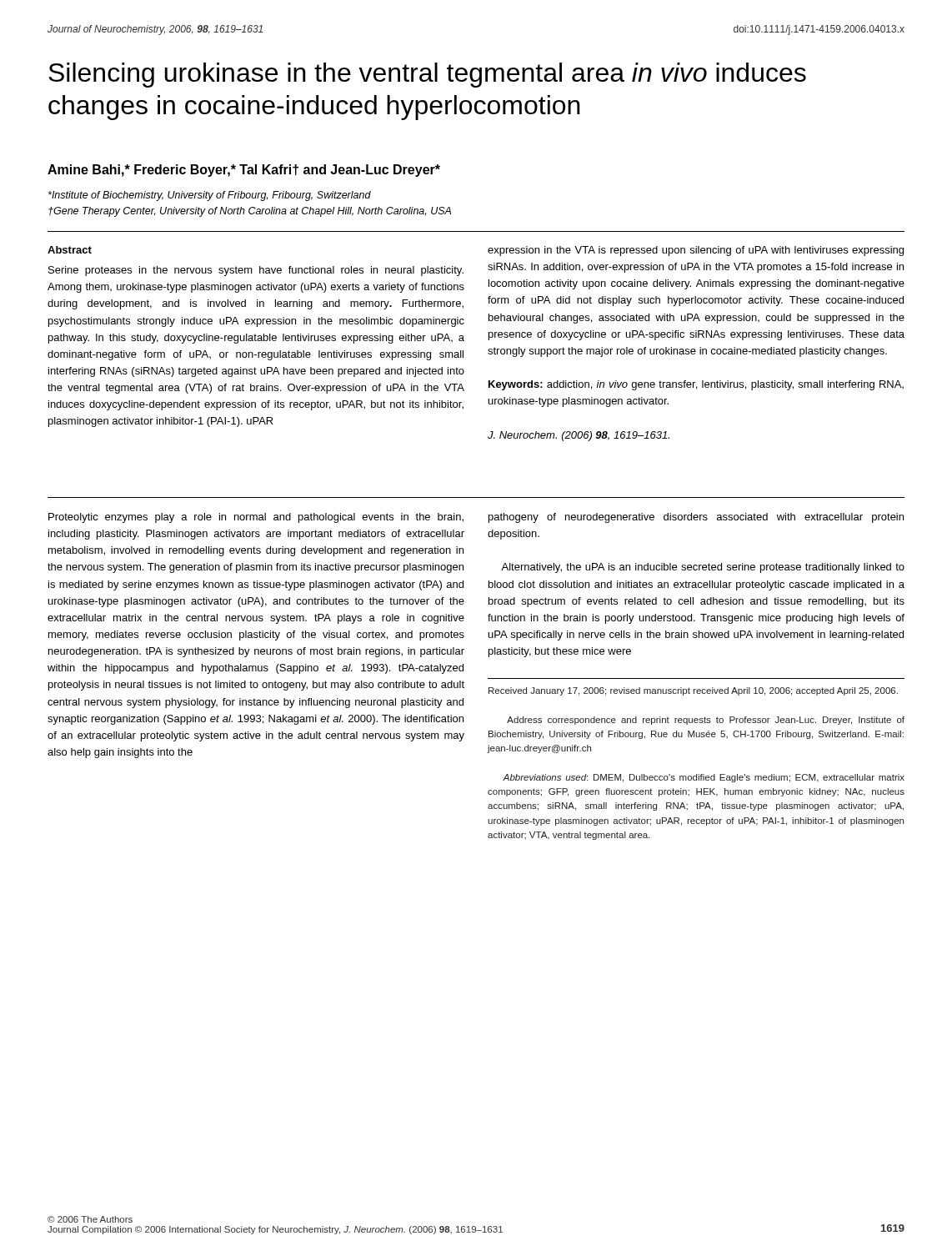Locate the title that reads "Silencing urokinase in the"
This screenshot has height=1251, width=952.
click(427, 89)
